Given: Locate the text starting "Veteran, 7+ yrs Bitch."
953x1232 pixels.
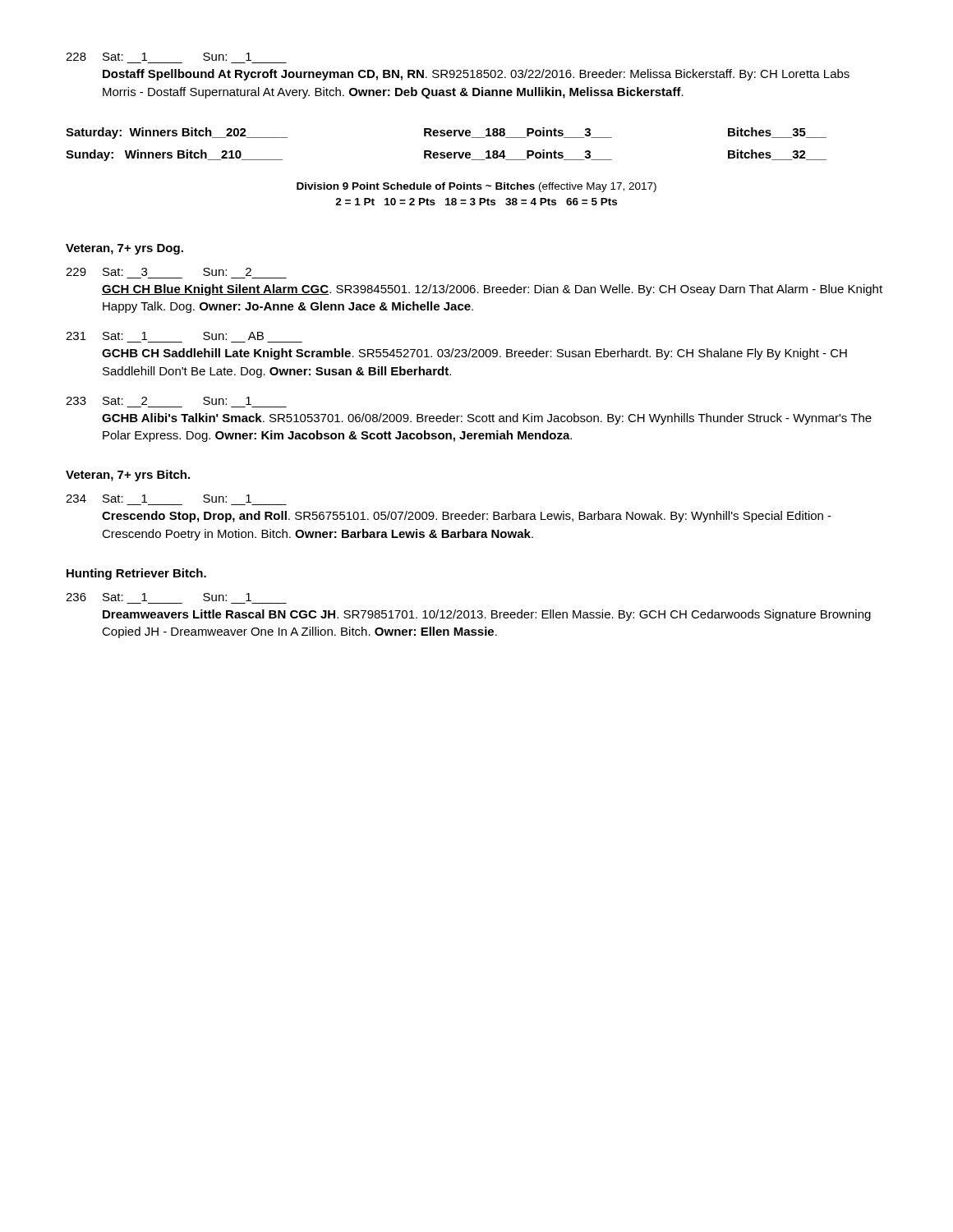Looking at the screenshot, I should coord(128,474).
